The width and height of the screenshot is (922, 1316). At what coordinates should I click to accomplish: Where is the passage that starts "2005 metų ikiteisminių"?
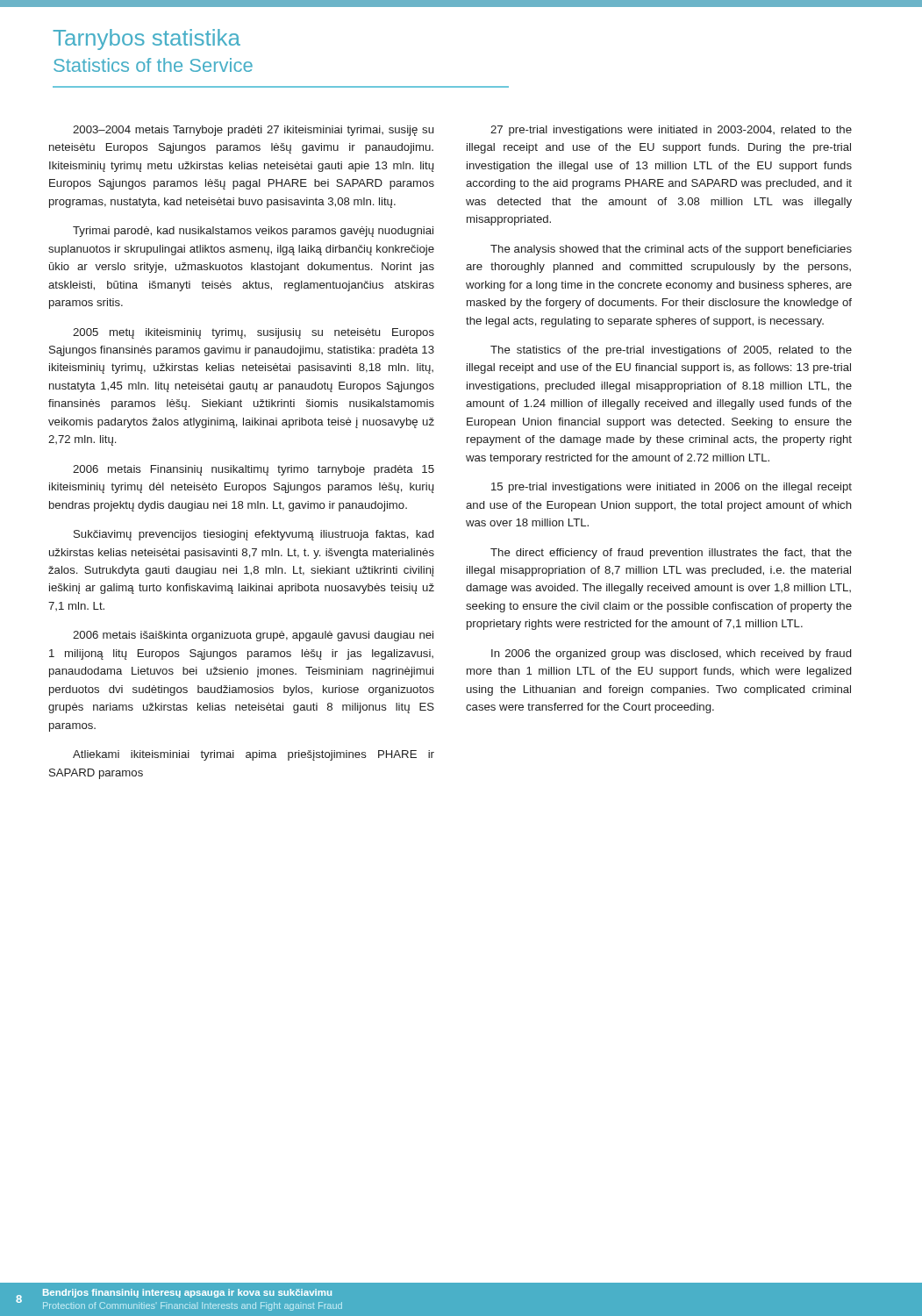tap(241, 386)
